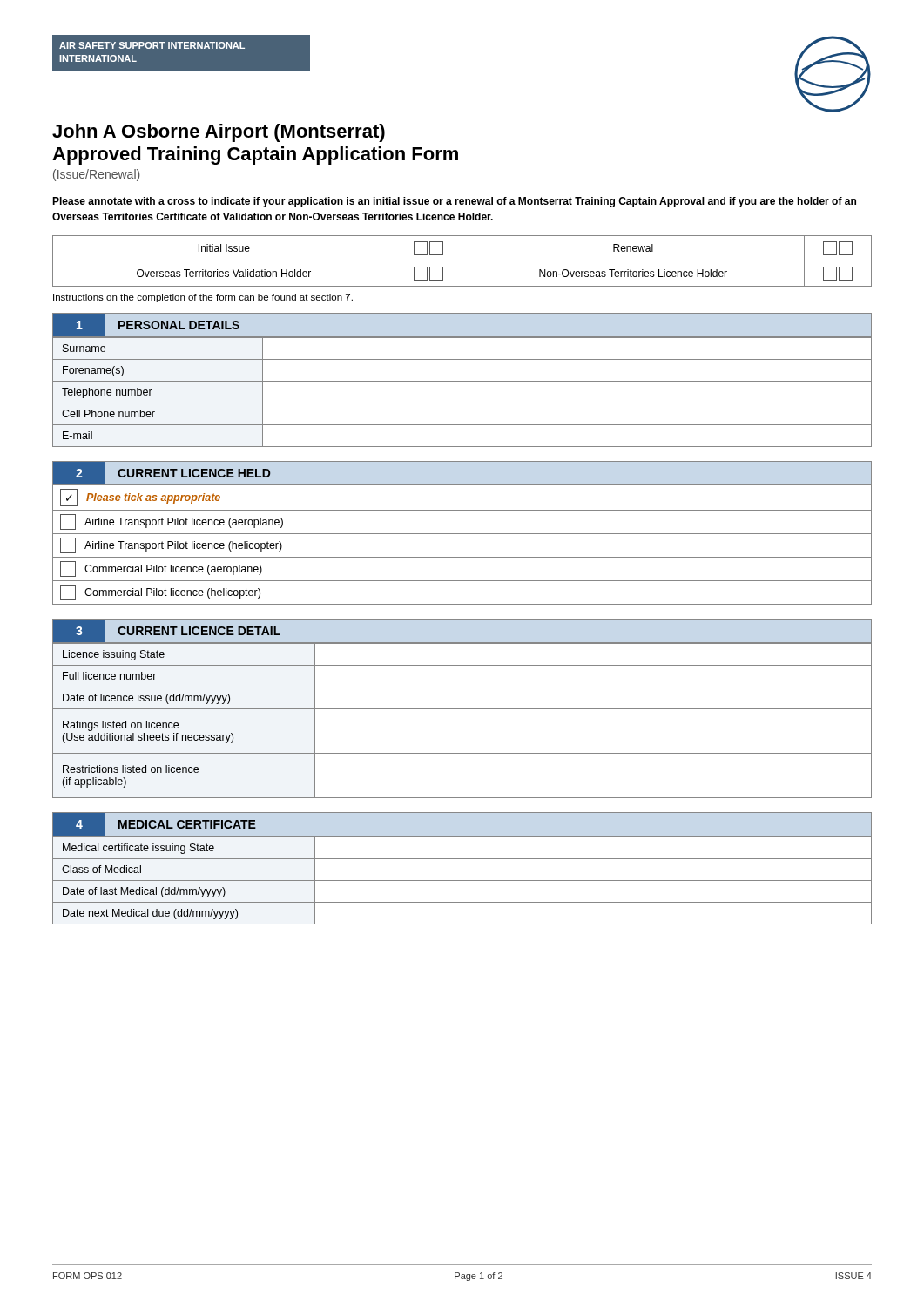This screenshot has height=1307, width=924.
Task: Locate the list item containing "Commercial Pilot licence (aeroplane)"
Action: click(x=161, y=569)
